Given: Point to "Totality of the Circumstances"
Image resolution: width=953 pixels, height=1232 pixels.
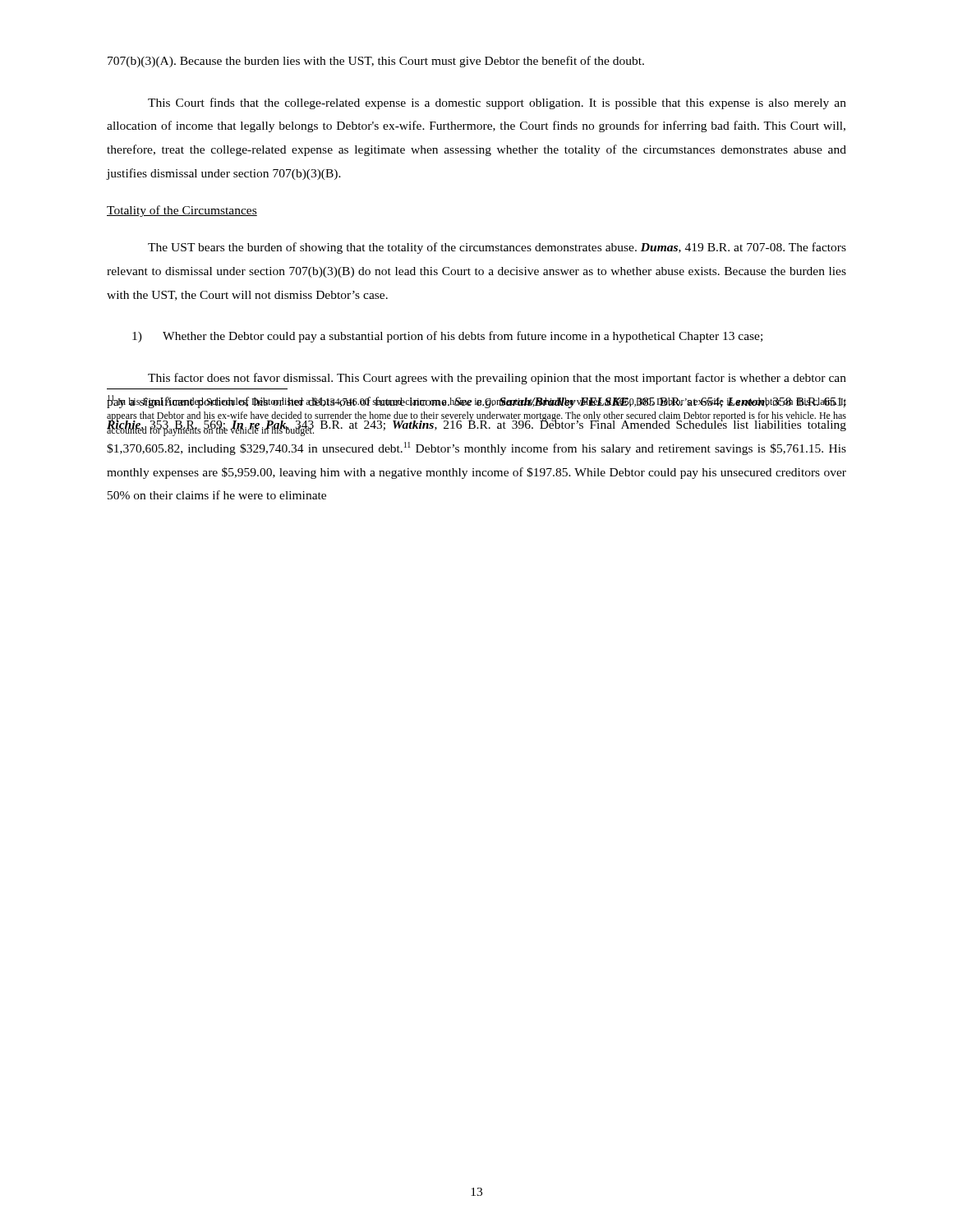Looking at the screenshot, I should (x=182, y=210).
